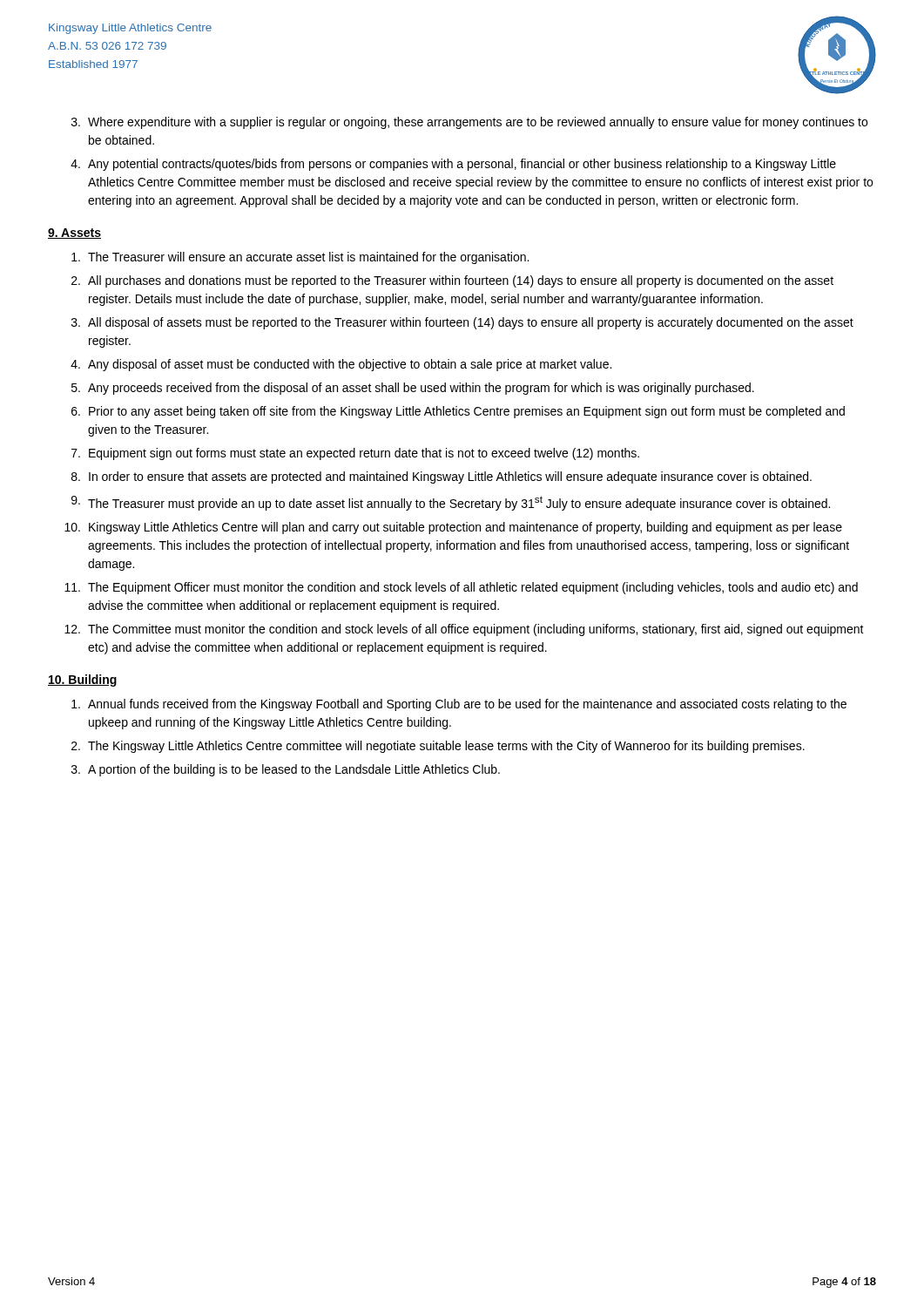Click on the list item that says "3. All disposal of assets must be"
Image resolution: width=924 pixels, height=1307 pixels.
462,332
